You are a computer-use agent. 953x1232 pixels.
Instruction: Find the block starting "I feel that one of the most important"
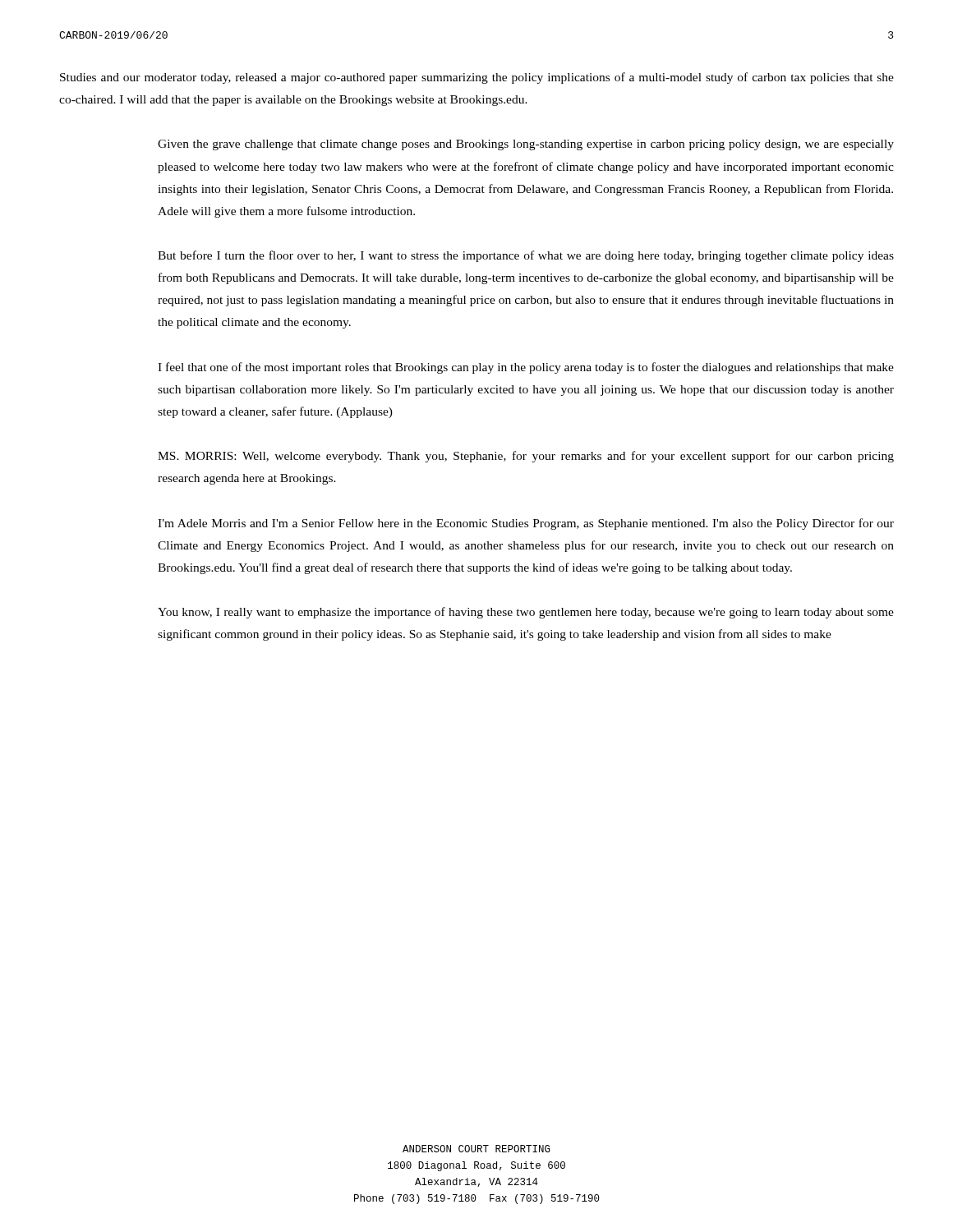(526, 389)
